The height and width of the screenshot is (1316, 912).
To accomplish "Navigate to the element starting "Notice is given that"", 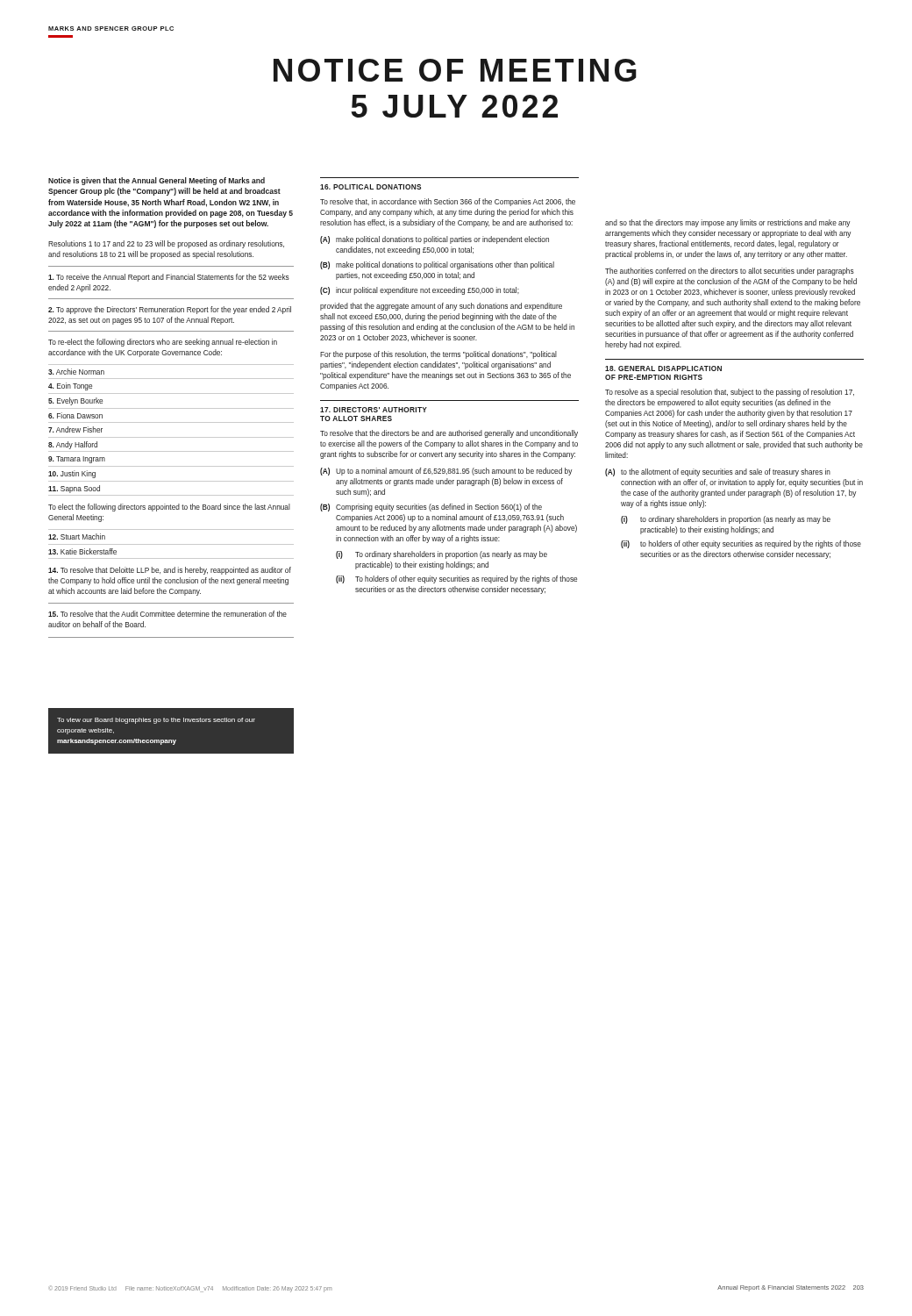I will coord(171,202).
